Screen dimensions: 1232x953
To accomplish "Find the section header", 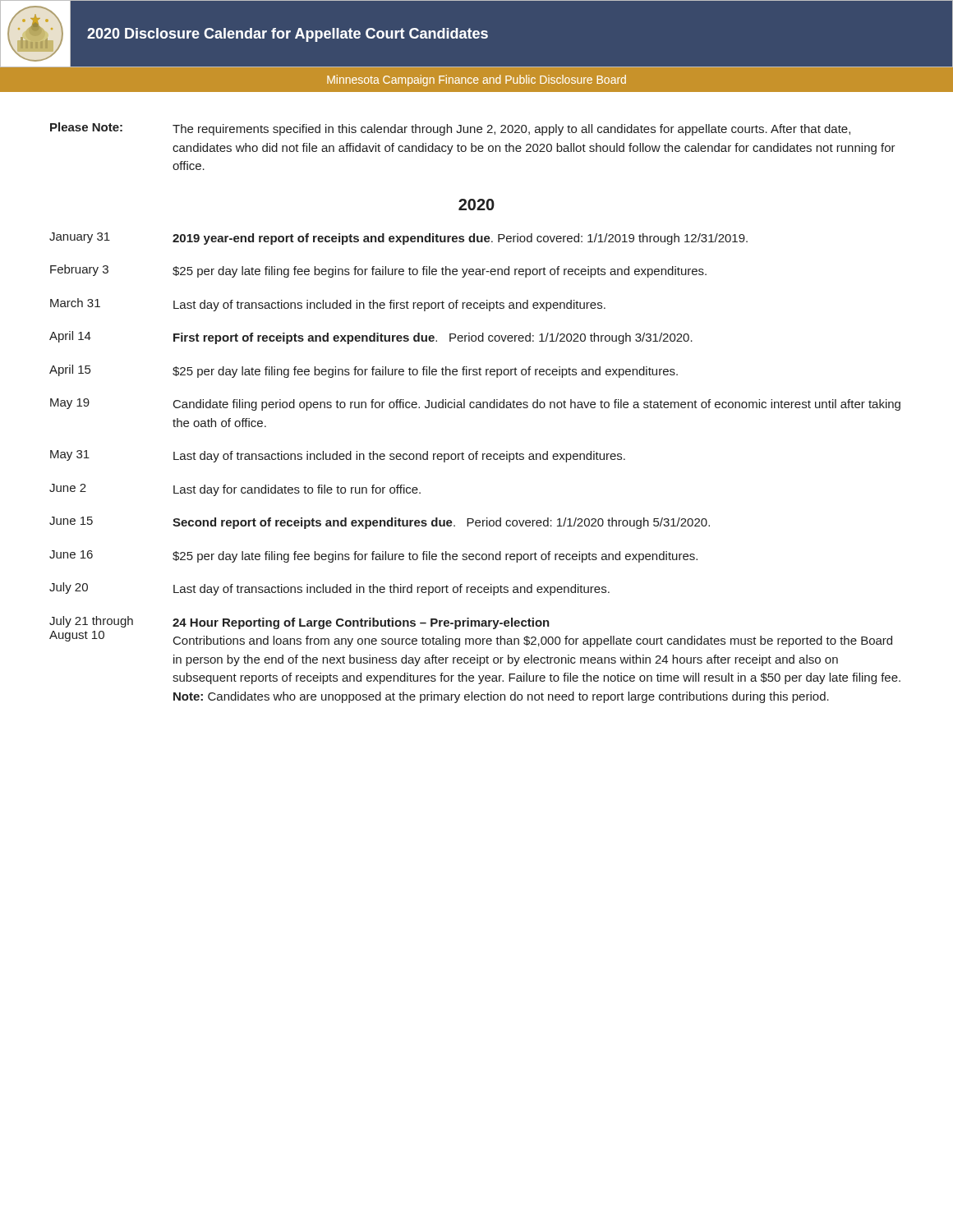I will point(476,204).
